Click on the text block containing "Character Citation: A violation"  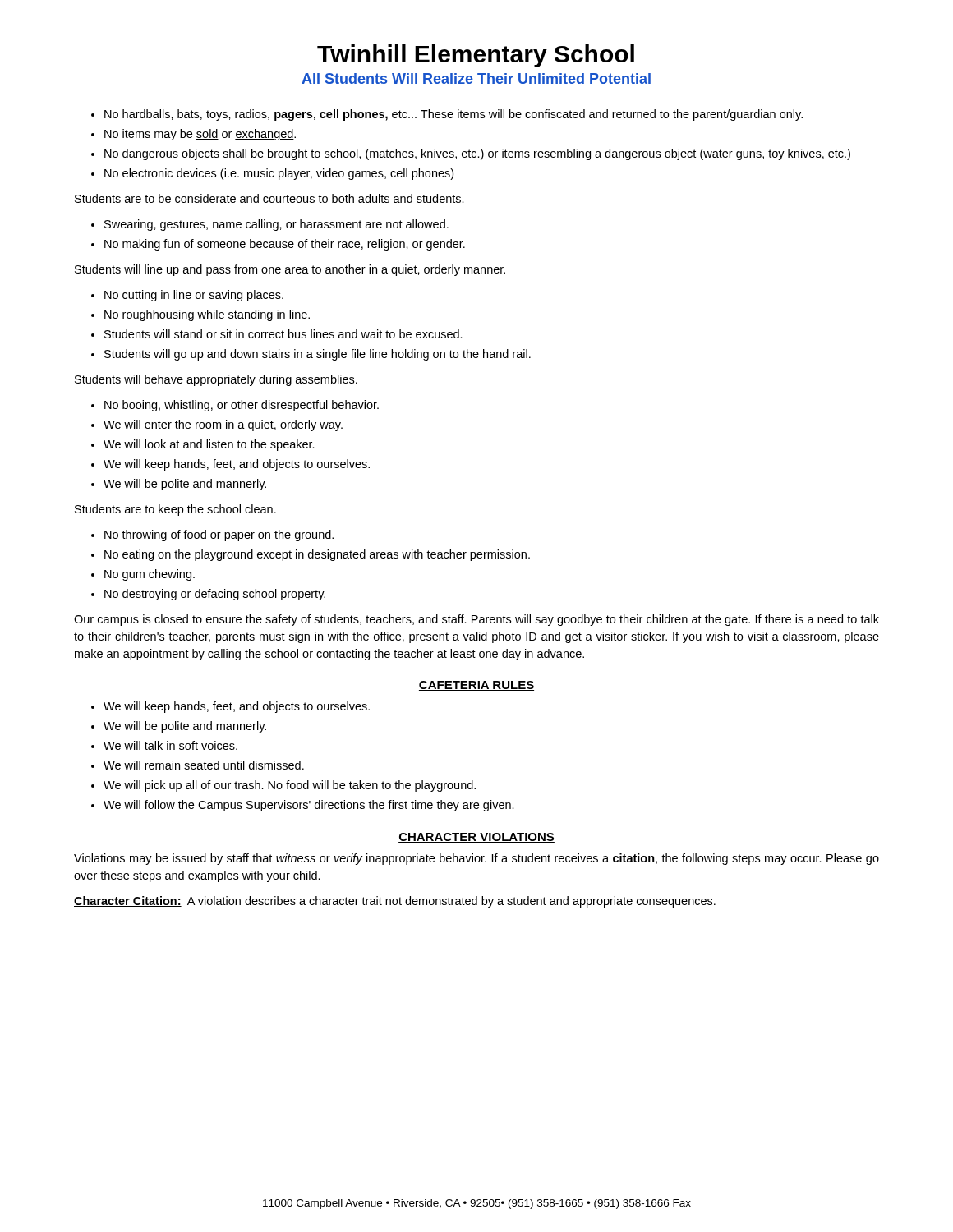(395, 901)
